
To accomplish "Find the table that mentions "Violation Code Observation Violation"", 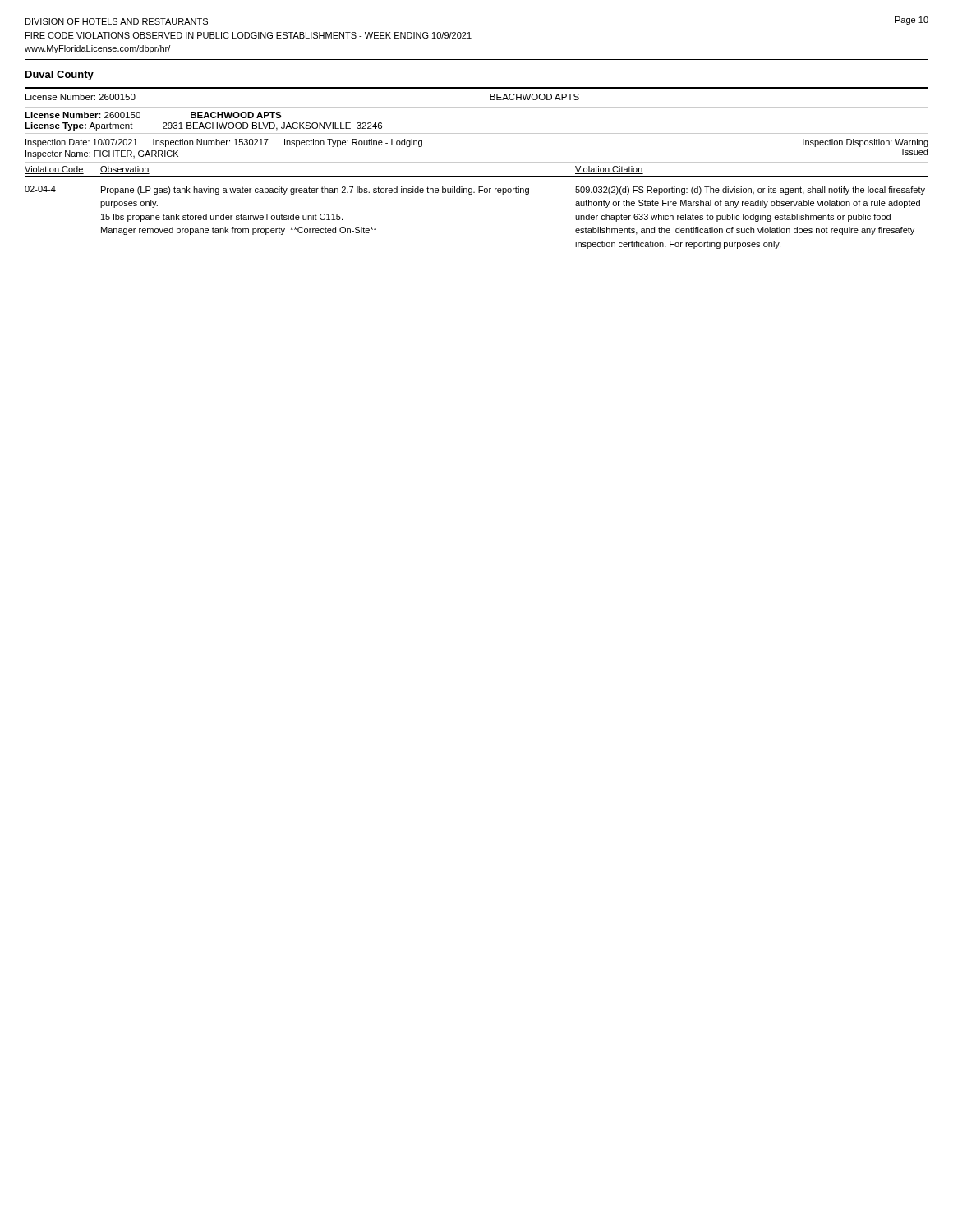I will [476, 208].
